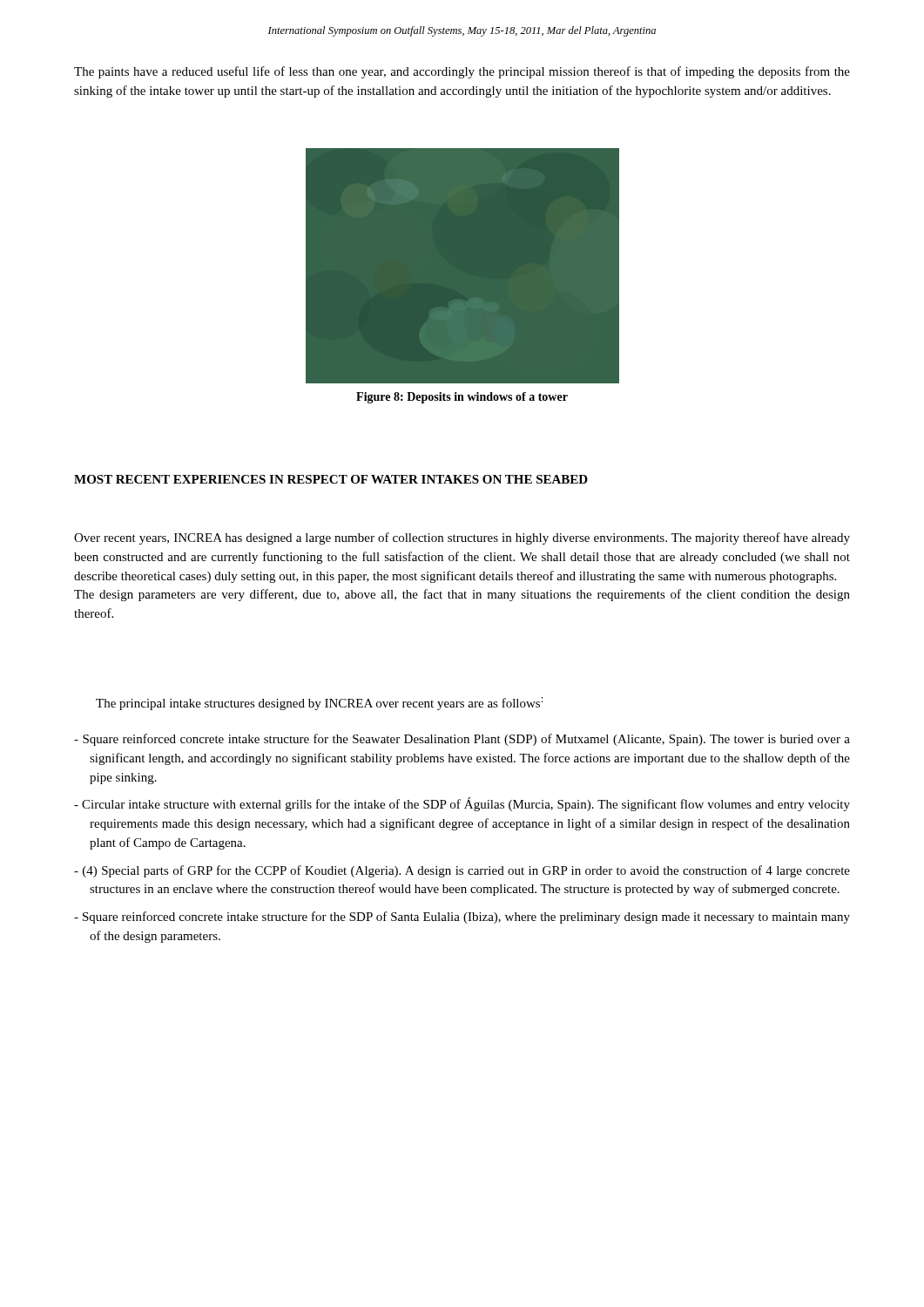The image size is (924, 1307).
Task: Find the list item that says "Square reinforced concrete intake structure for the SDP"
Action: tap(462, 926)
